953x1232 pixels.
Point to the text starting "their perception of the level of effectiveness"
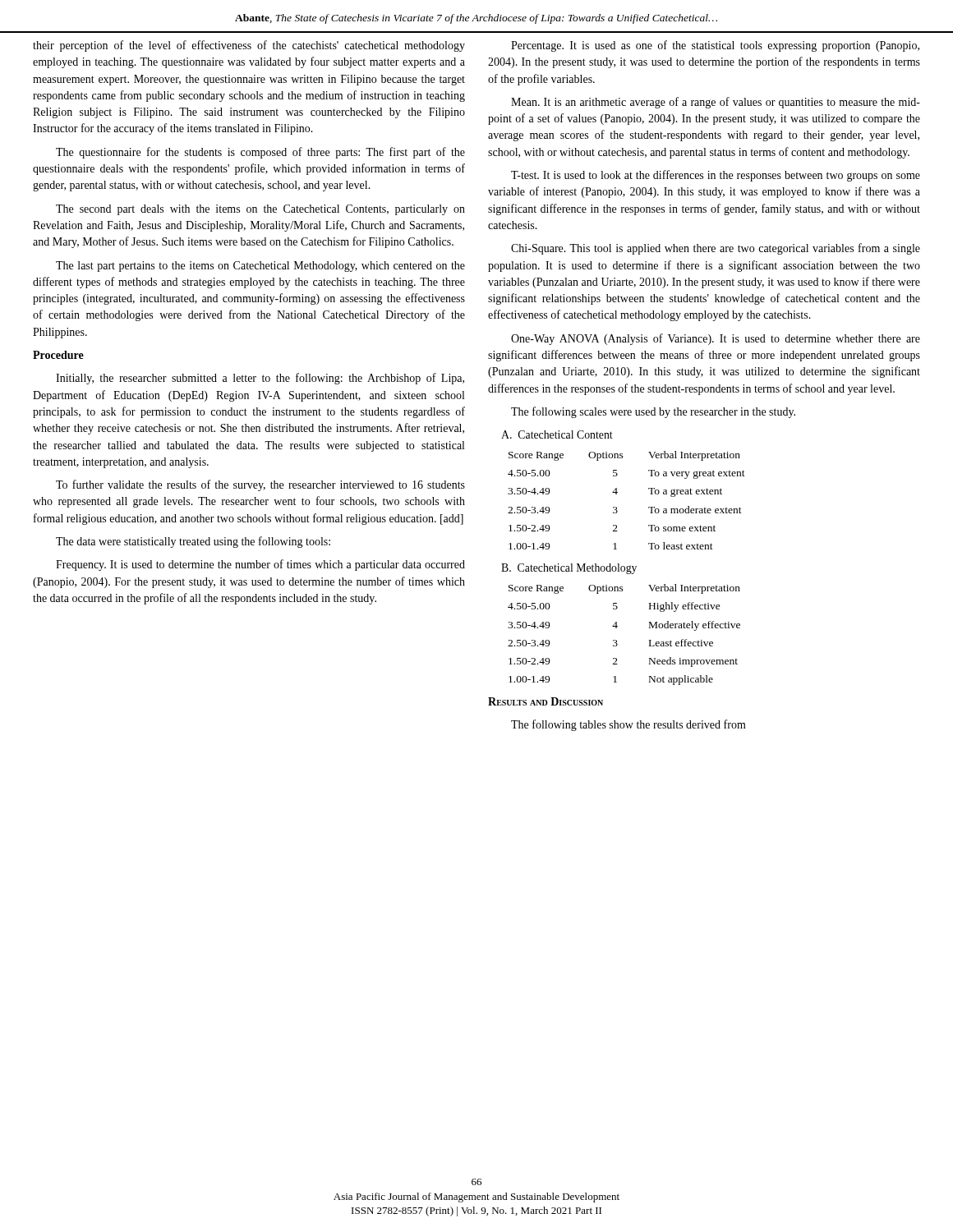tap(249, 88)
